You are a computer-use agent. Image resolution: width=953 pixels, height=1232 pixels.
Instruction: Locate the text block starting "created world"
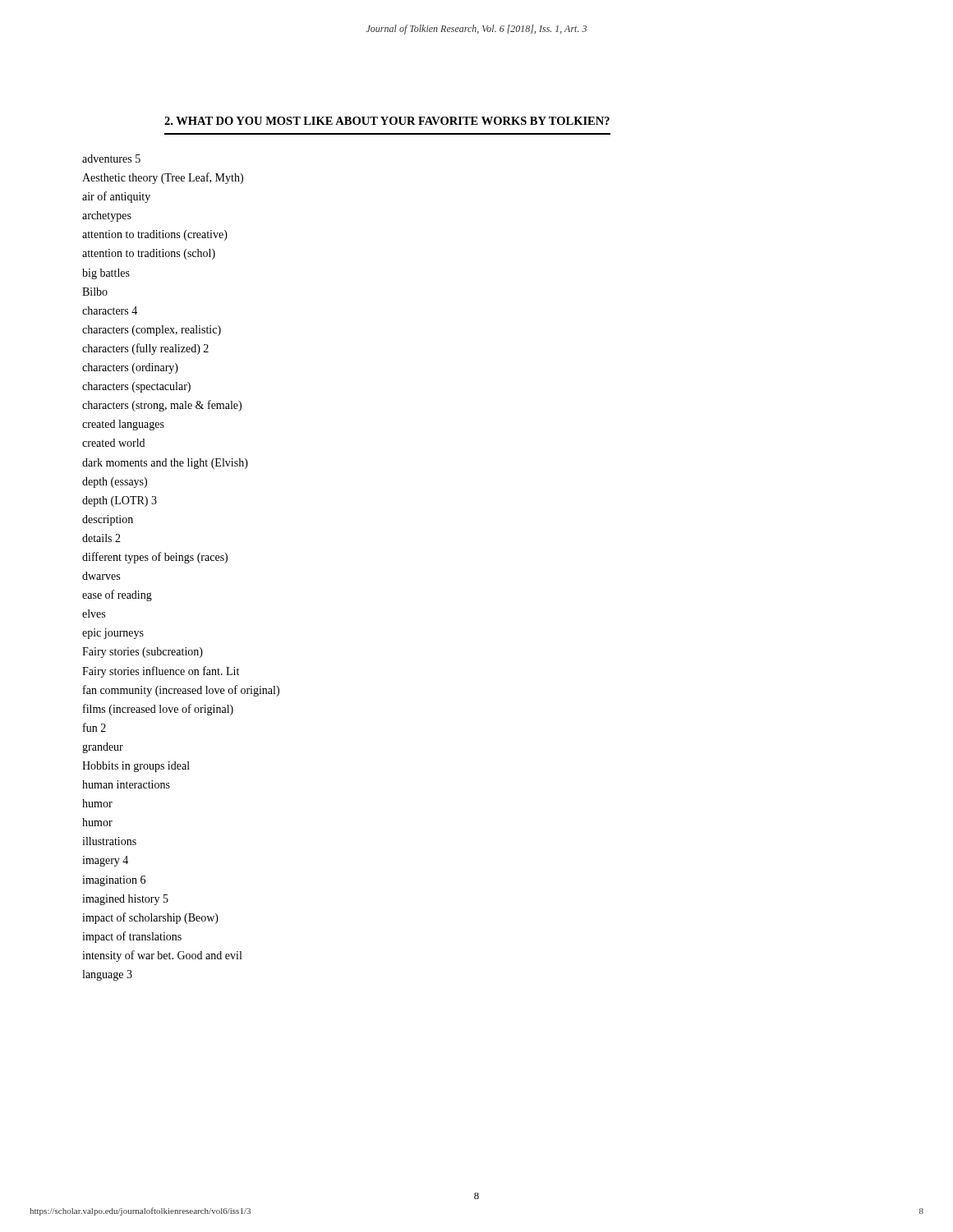coord(114,443)
